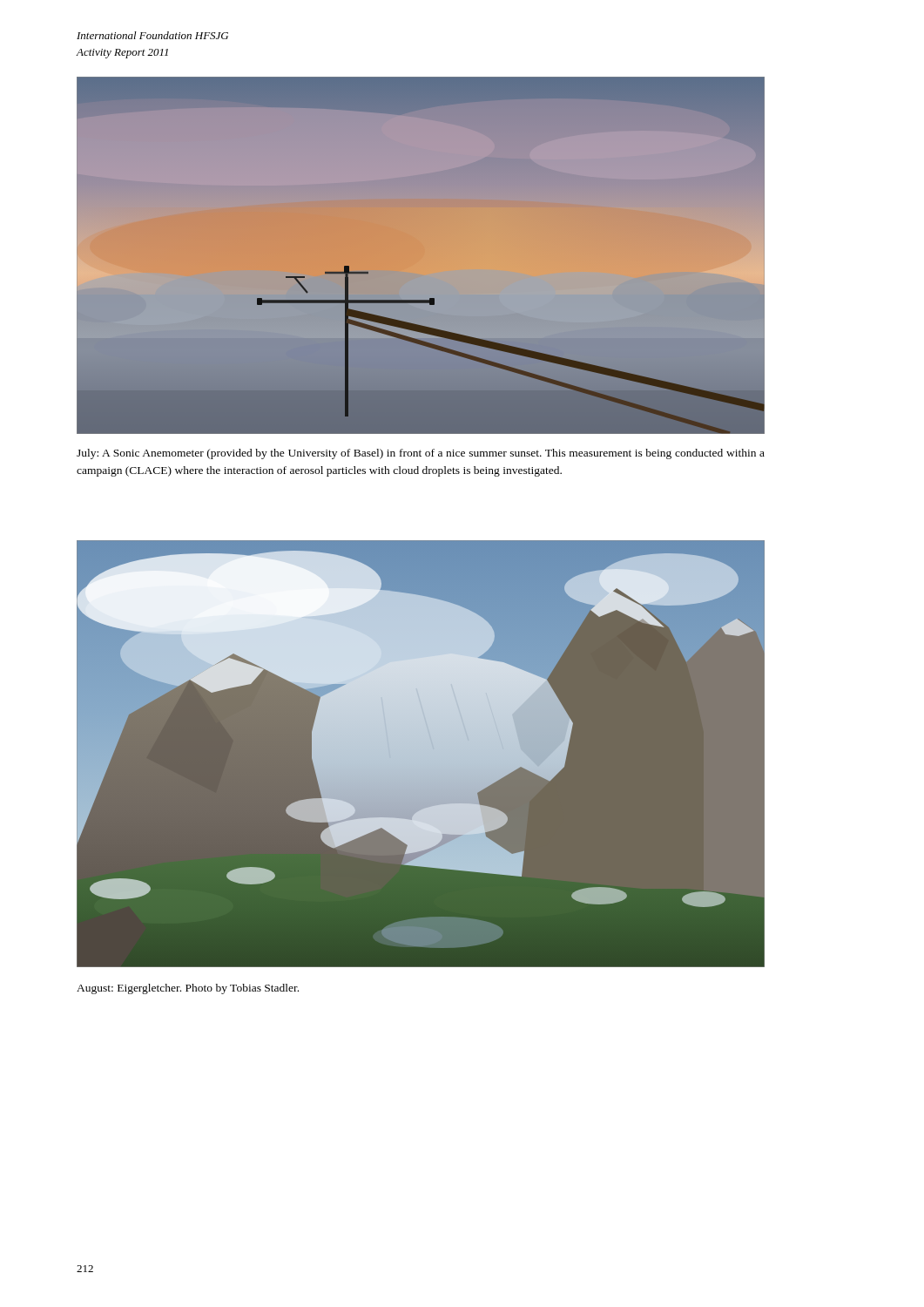Navigate to the text starting "August: Eigergletcher. Photo by Tobias Stadler."

pos(188,988)
